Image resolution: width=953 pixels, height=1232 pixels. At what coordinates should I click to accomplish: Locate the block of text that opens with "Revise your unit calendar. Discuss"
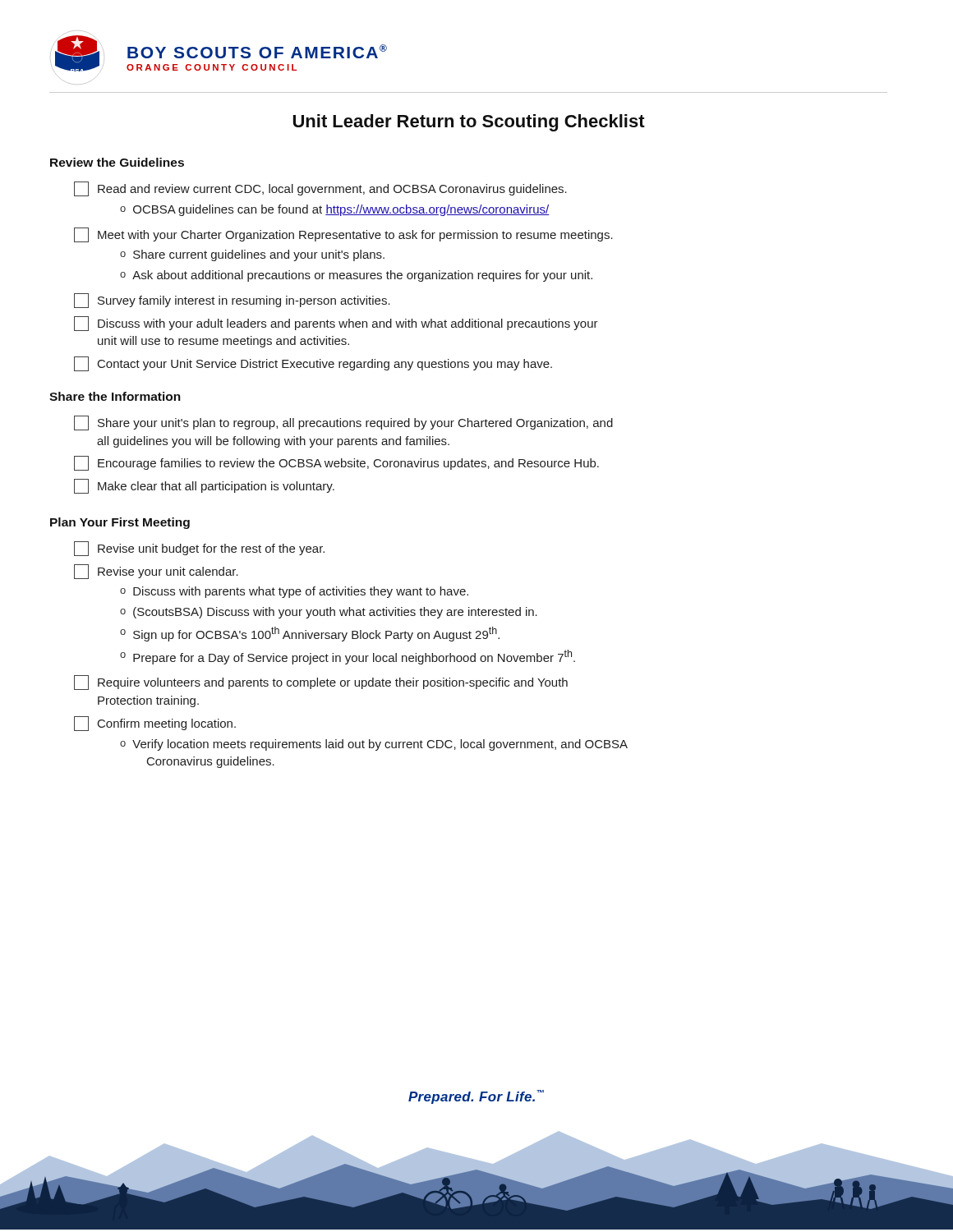click(325, 615)
